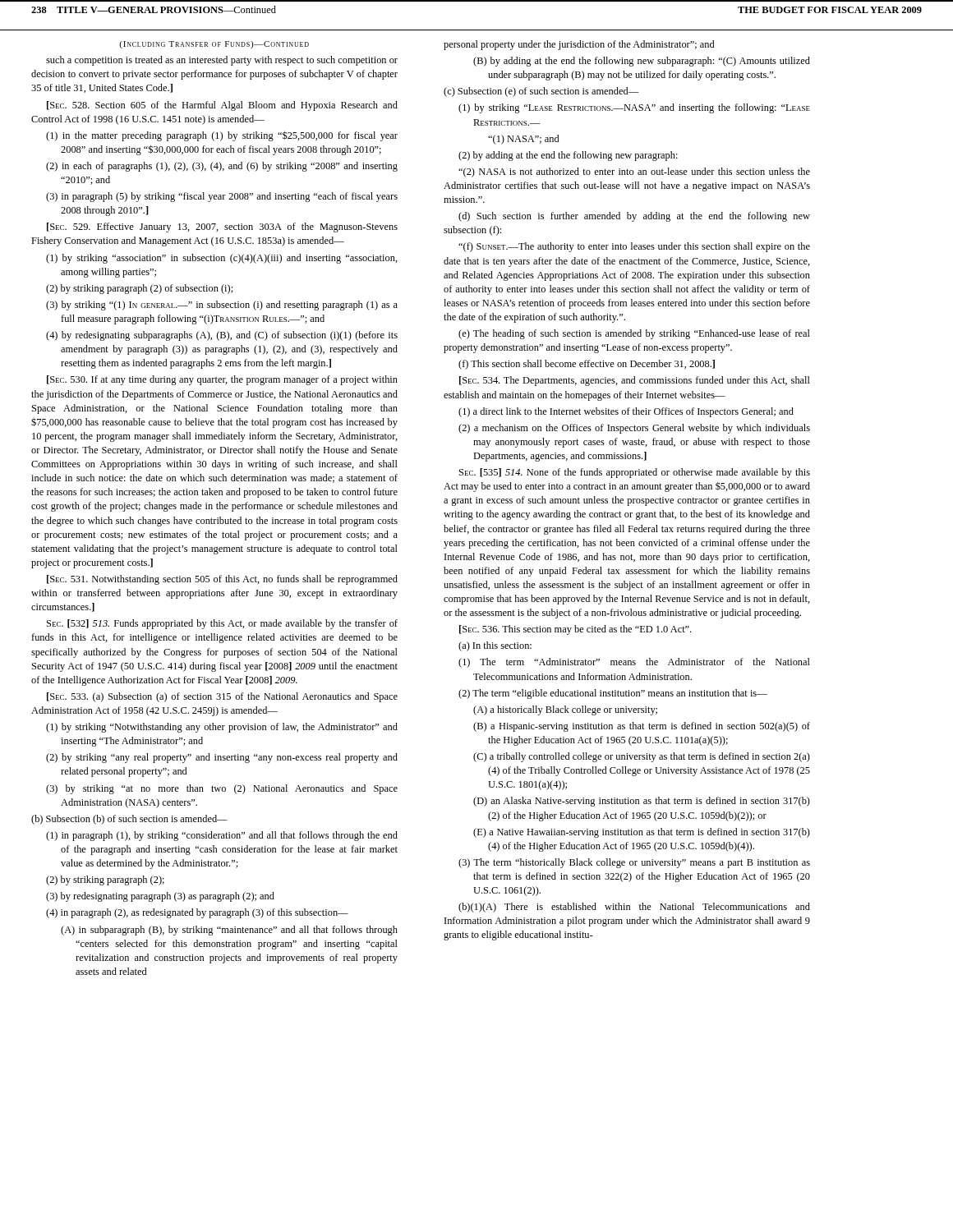The width and height of the screenshot is (953, 1232).
Task: Point to the text block starting "(E) a Native Hawaiian-serving institution as that term"
Action: point(642,839)
